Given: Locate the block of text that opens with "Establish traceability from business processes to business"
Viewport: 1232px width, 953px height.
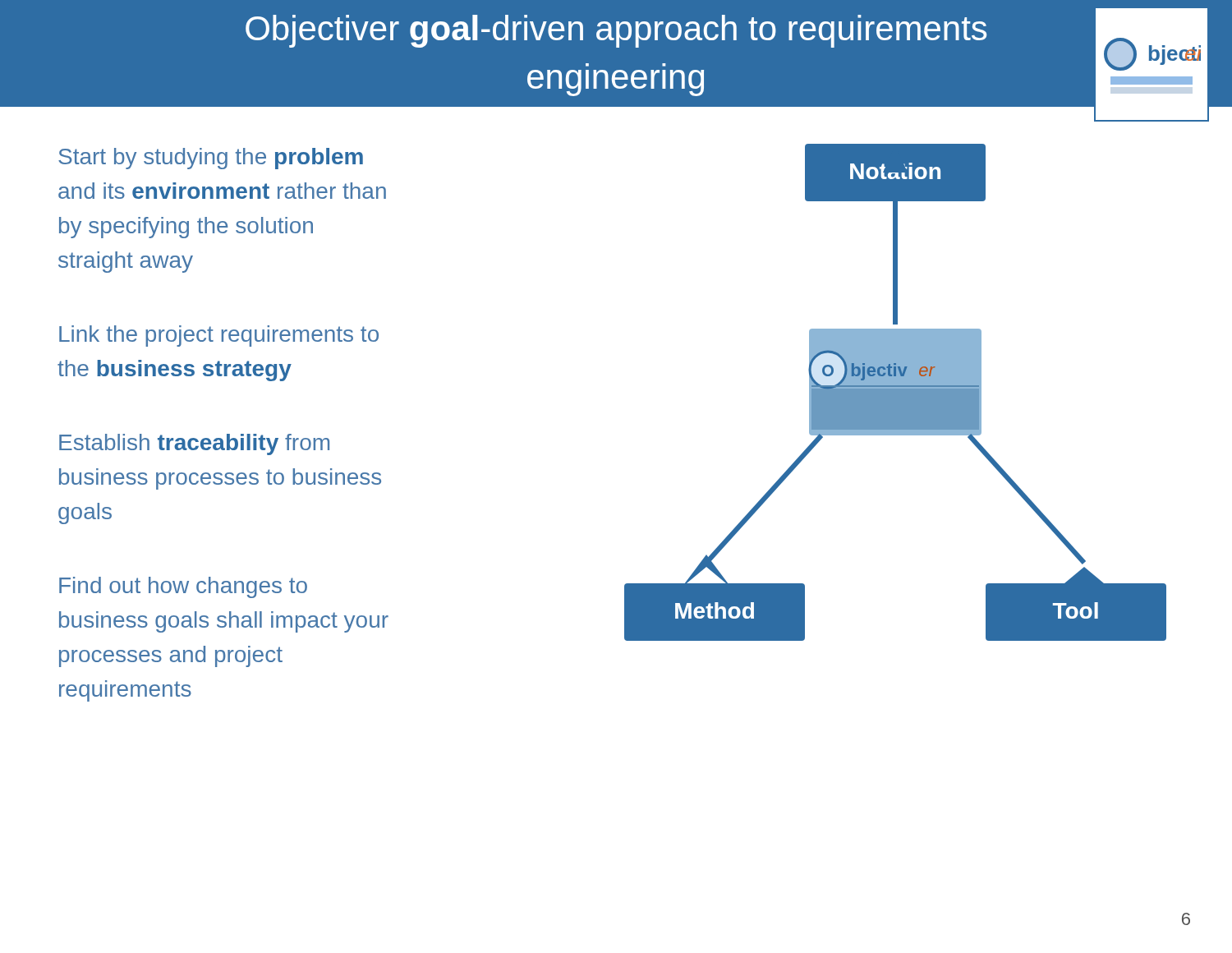Looking at the screenshot, I should [220, 477].
